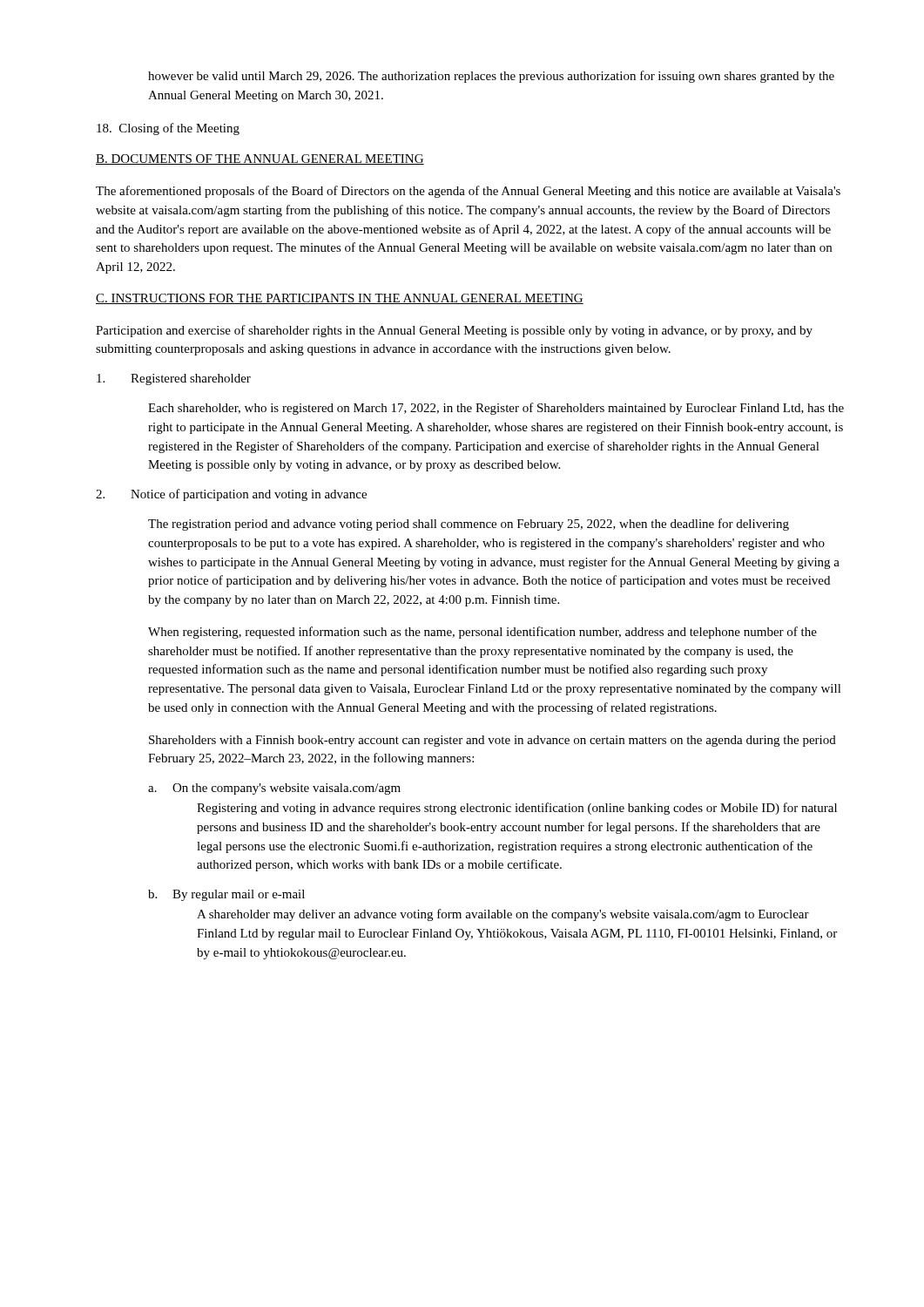924x1307 pixels.
Task: Click on the element starting "Each shareholder, who is"
Action: click(497, 437)
